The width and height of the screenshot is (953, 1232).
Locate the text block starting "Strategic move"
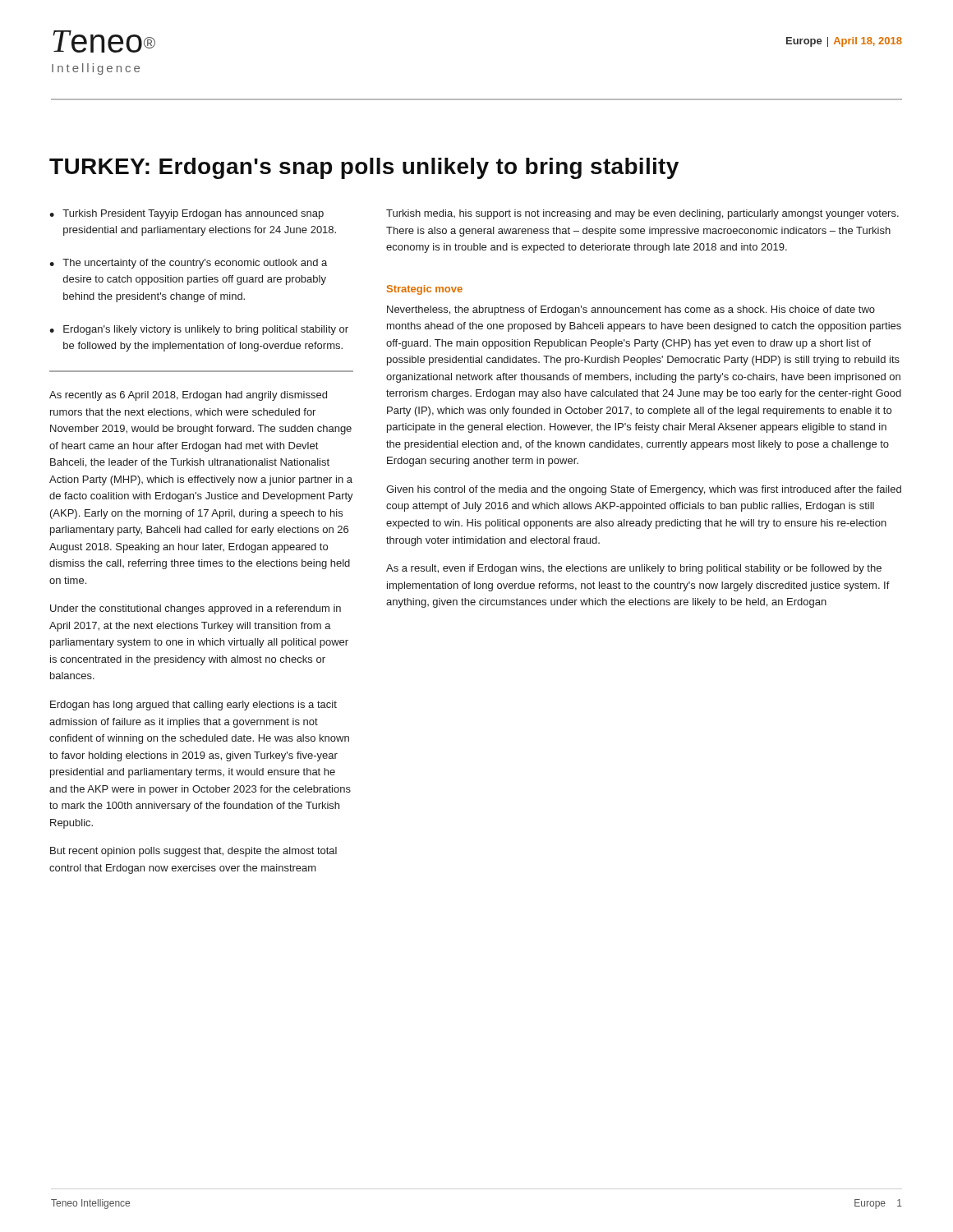[424, 288]
